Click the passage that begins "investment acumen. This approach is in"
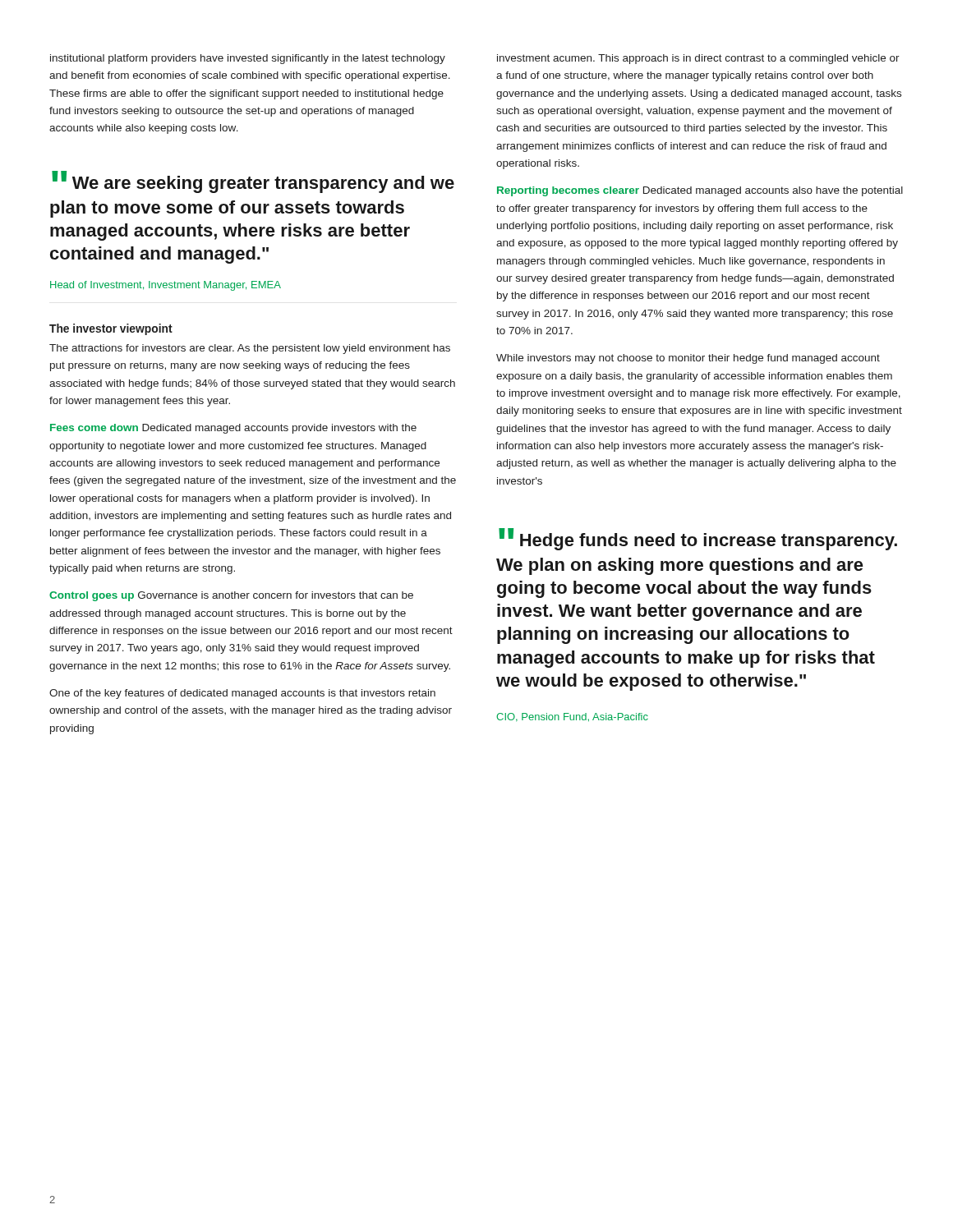 point(699,110)
